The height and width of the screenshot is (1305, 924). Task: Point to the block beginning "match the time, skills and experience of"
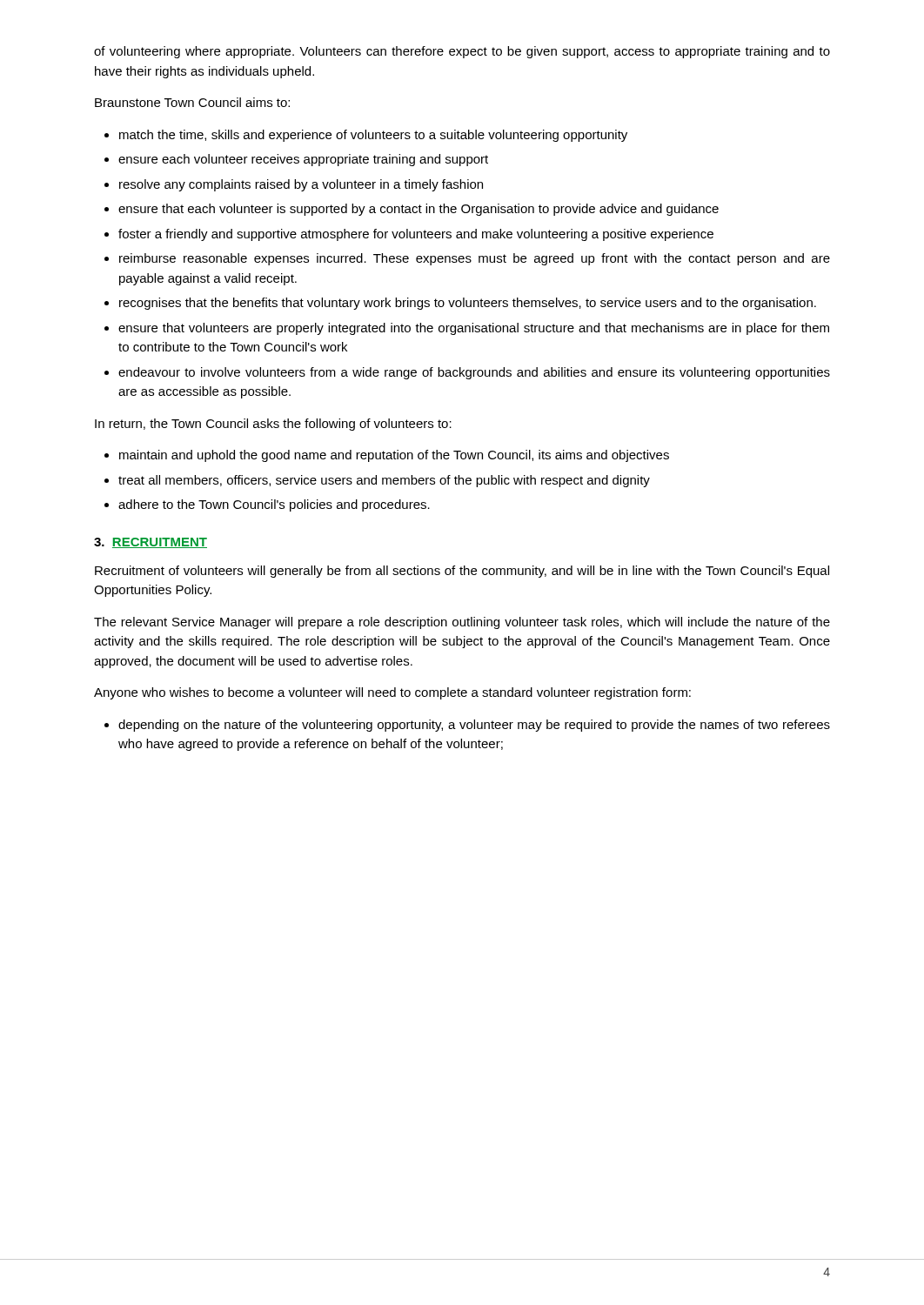[x=373, y=134]
